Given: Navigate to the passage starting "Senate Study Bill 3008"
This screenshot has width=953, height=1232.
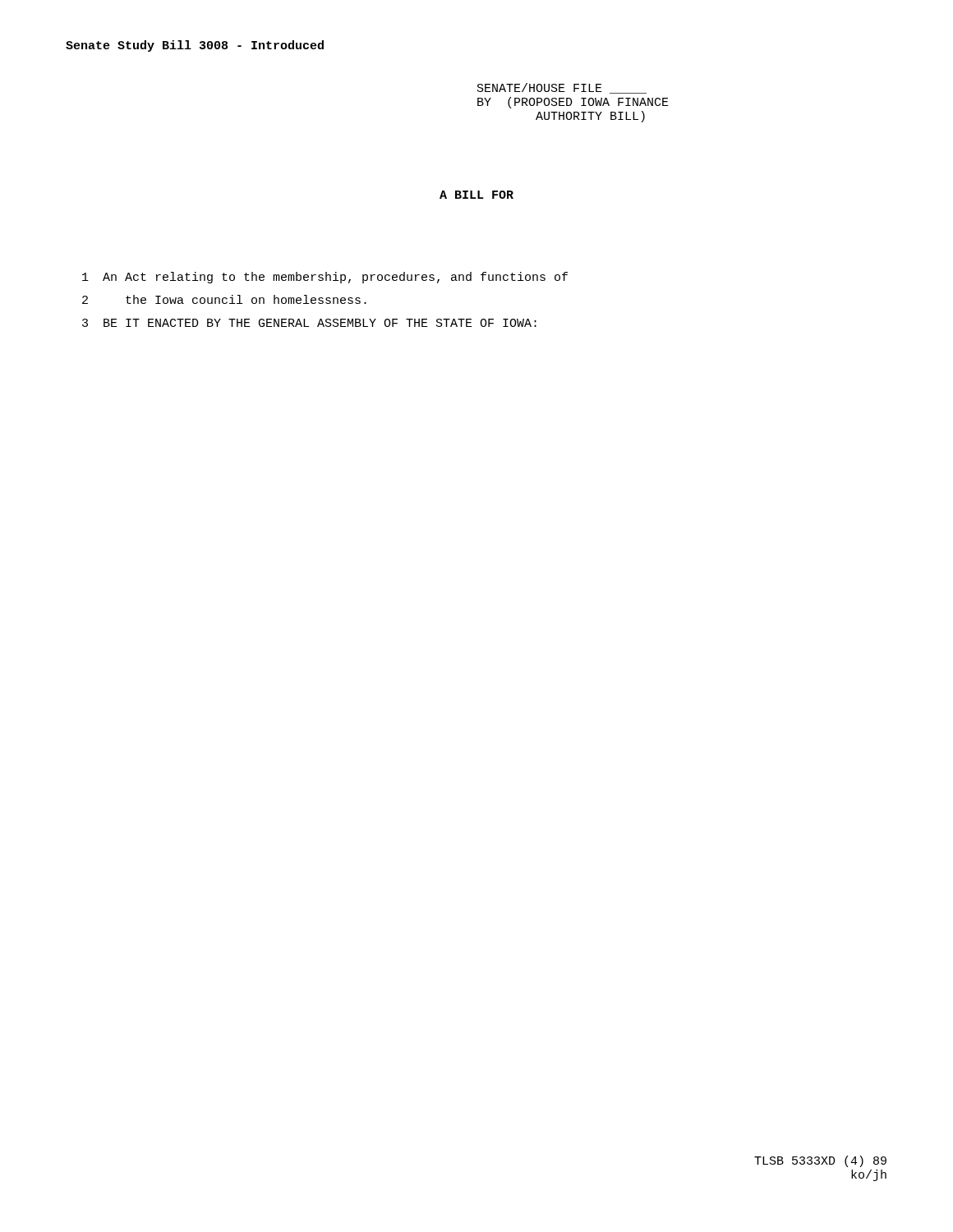Looking at the screenshot, I should point(195,46).
